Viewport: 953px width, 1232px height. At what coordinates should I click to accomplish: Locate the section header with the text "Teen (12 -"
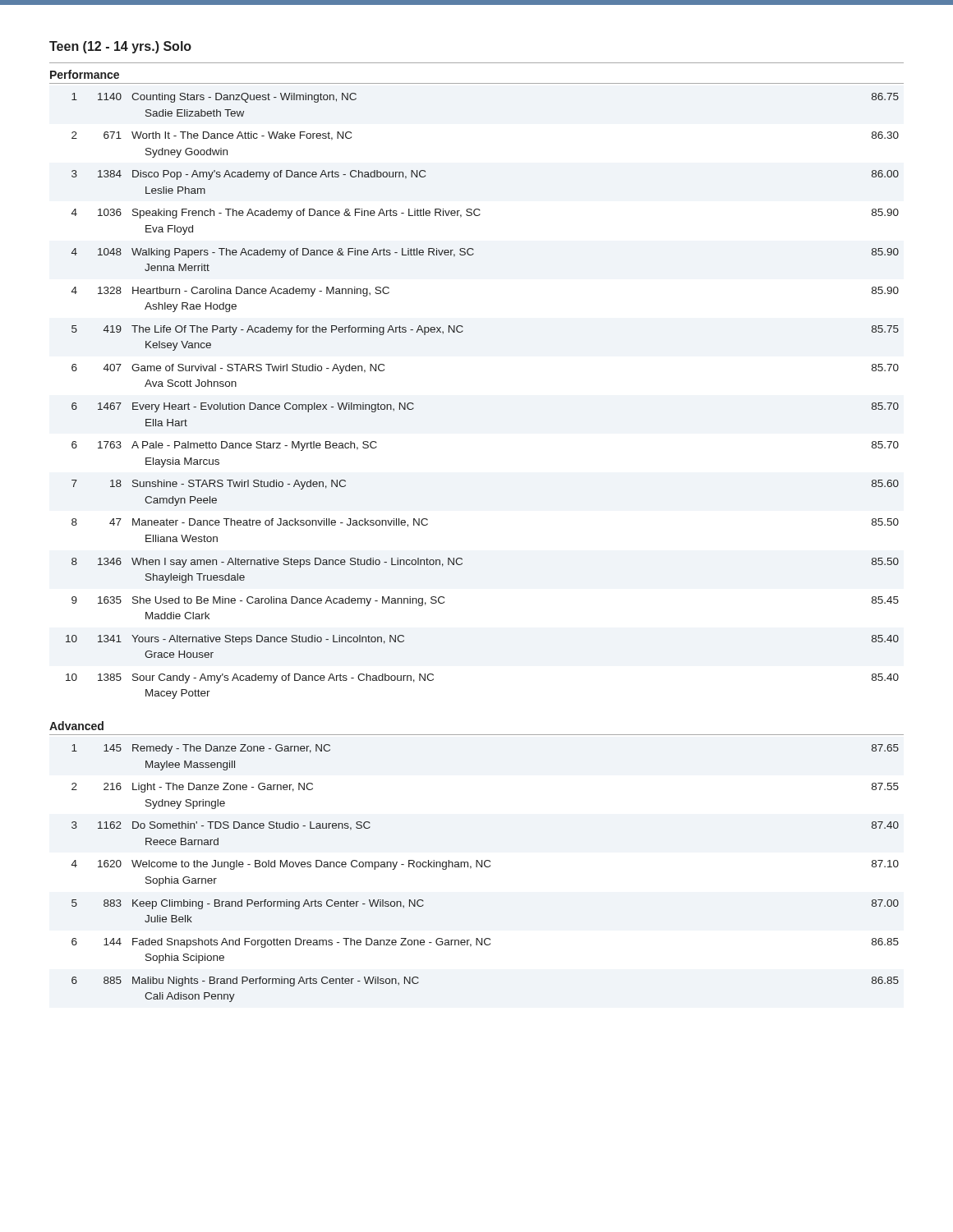120,47
